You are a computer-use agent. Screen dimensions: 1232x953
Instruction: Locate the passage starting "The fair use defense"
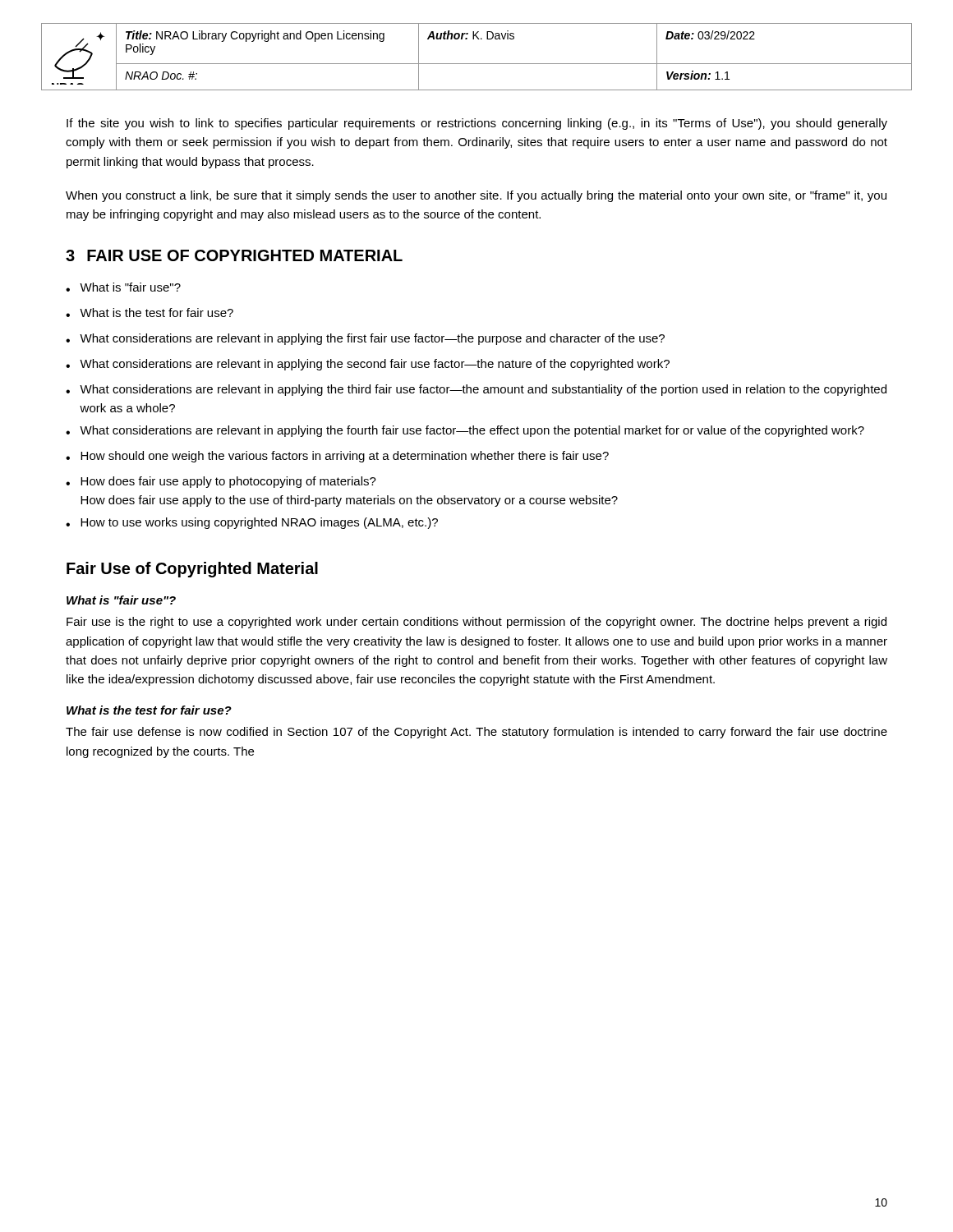tap(476, 741)
